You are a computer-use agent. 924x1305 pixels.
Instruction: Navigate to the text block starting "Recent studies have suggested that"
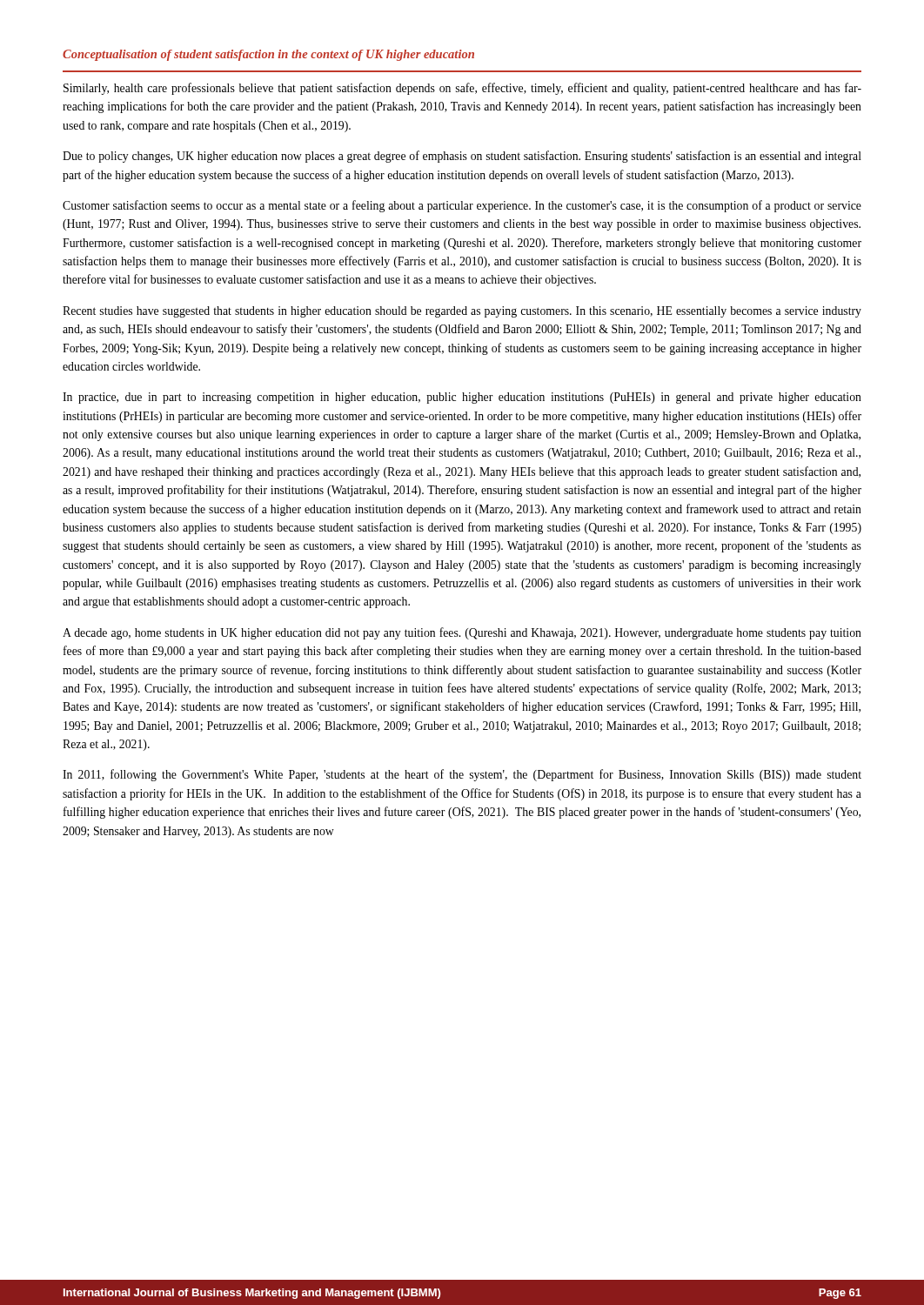point(462,339)
